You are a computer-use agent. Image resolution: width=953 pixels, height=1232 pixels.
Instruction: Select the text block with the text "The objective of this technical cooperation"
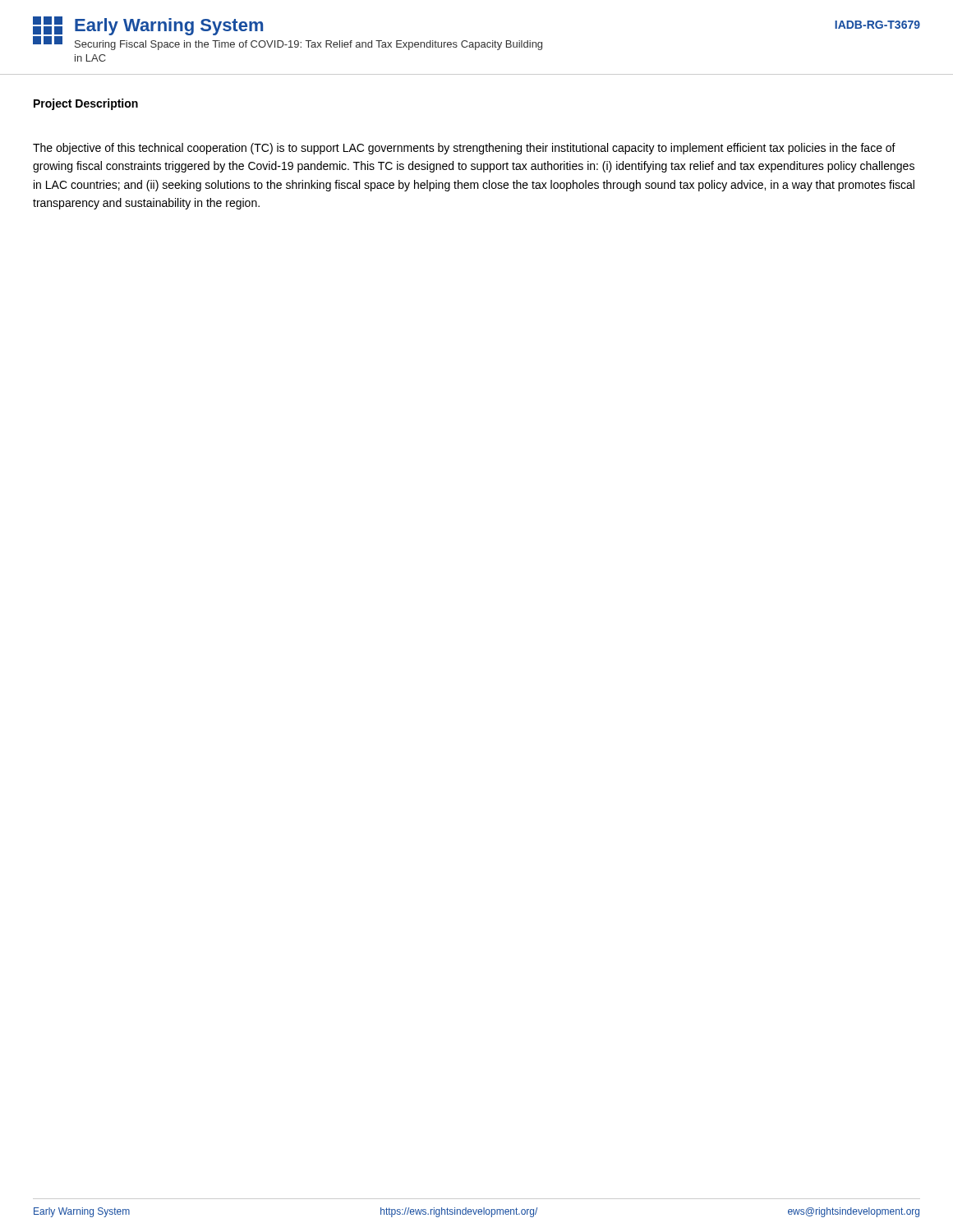pos(476,176)
